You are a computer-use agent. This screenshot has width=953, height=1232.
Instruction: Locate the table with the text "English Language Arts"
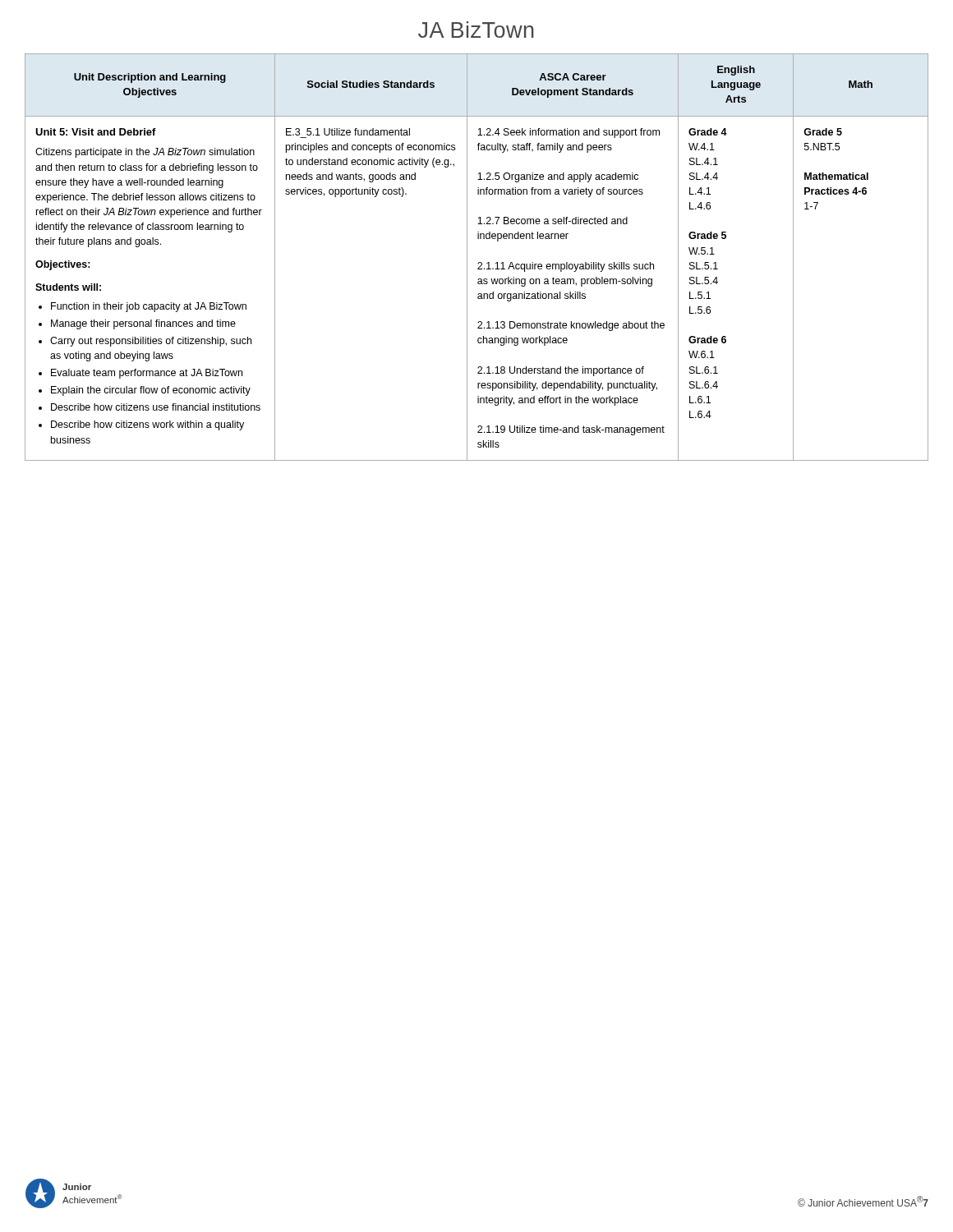(476, 257)
